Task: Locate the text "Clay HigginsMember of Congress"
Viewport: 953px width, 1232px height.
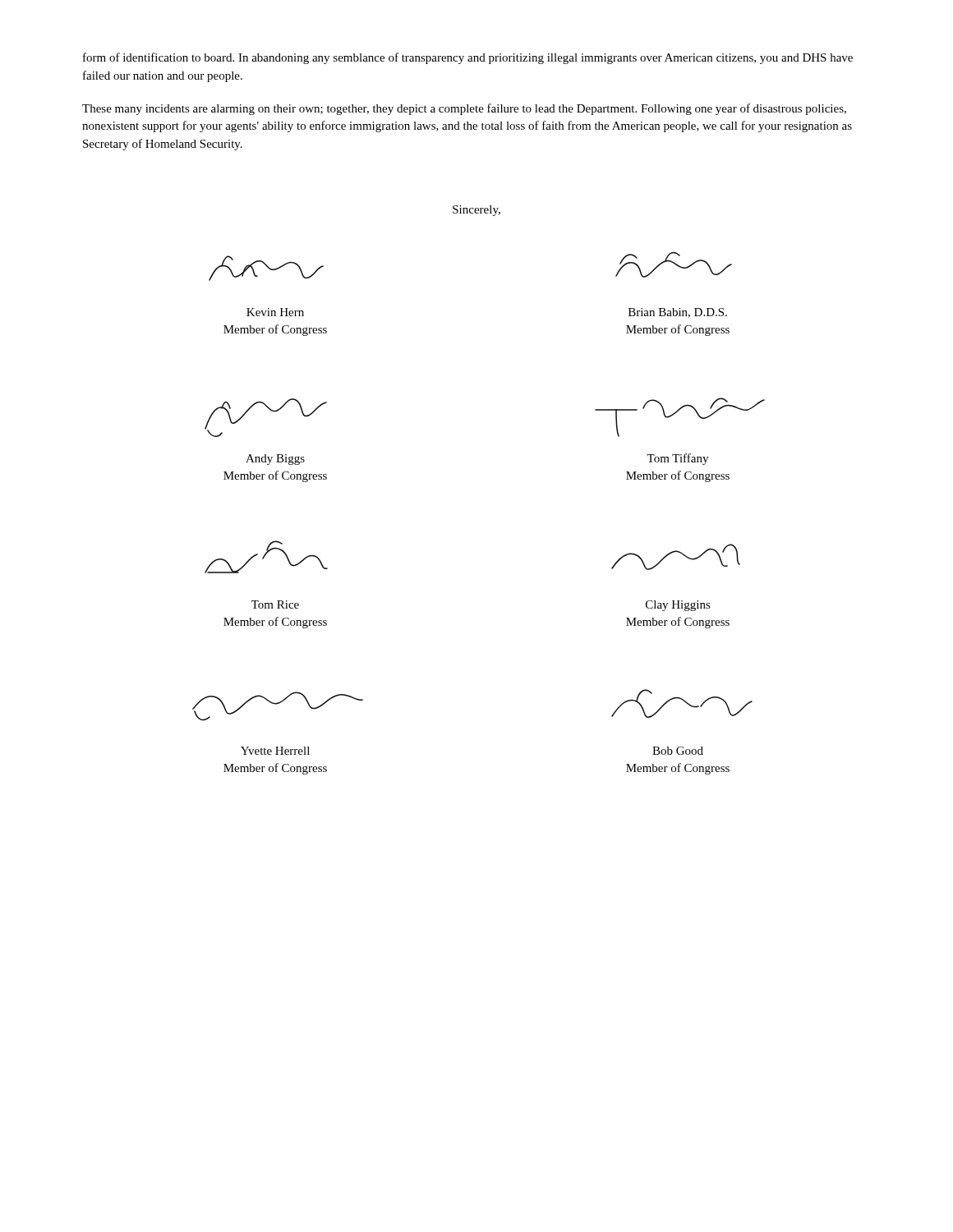Action: click(x=678, y=613)
